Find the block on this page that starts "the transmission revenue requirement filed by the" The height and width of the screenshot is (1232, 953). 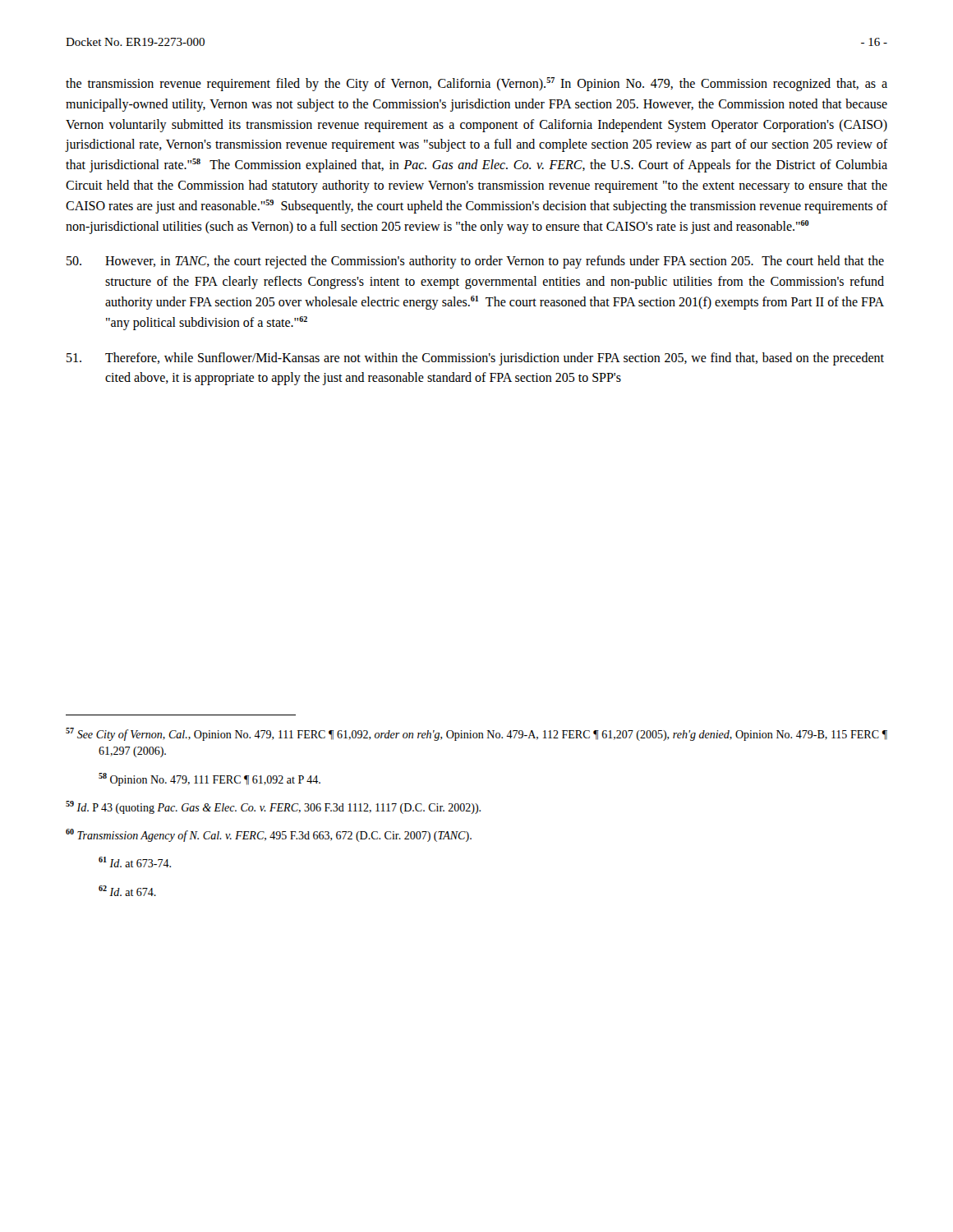[476, 155]
